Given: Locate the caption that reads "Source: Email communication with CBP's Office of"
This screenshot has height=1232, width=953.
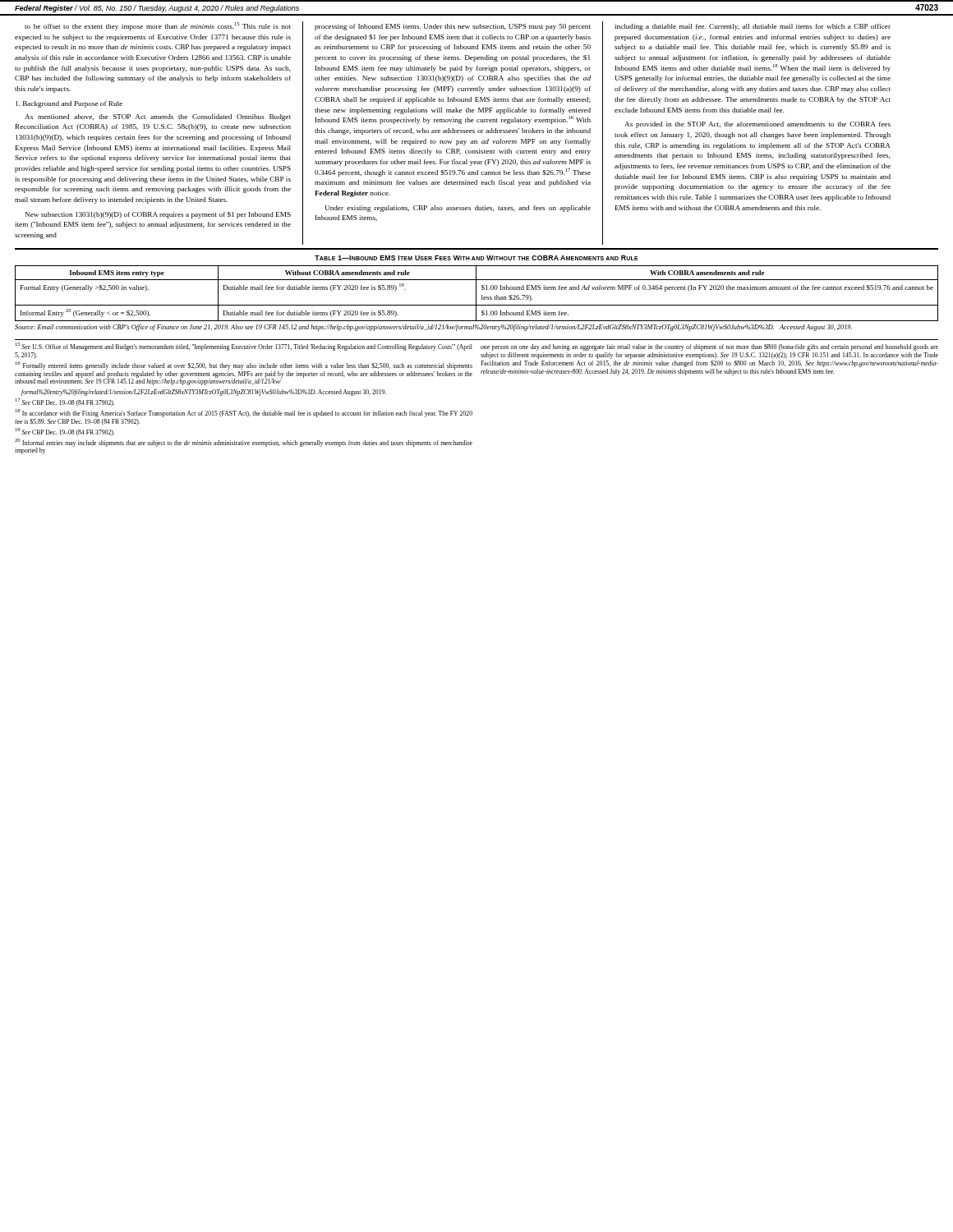Looking at the screenshot, I should tap(434, 327).
